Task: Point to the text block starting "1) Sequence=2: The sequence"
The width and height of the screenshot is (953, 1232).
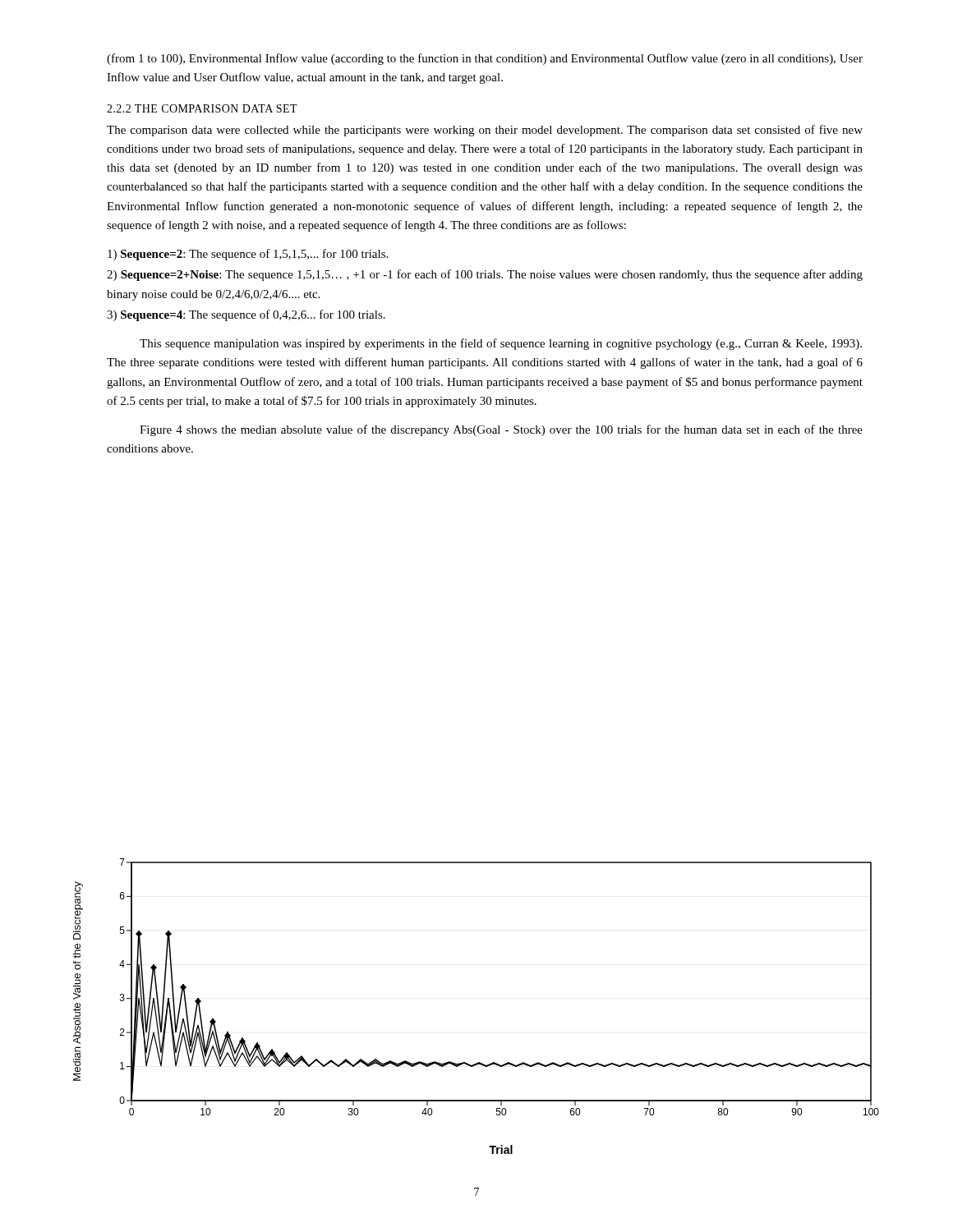Action: (248, 254)
